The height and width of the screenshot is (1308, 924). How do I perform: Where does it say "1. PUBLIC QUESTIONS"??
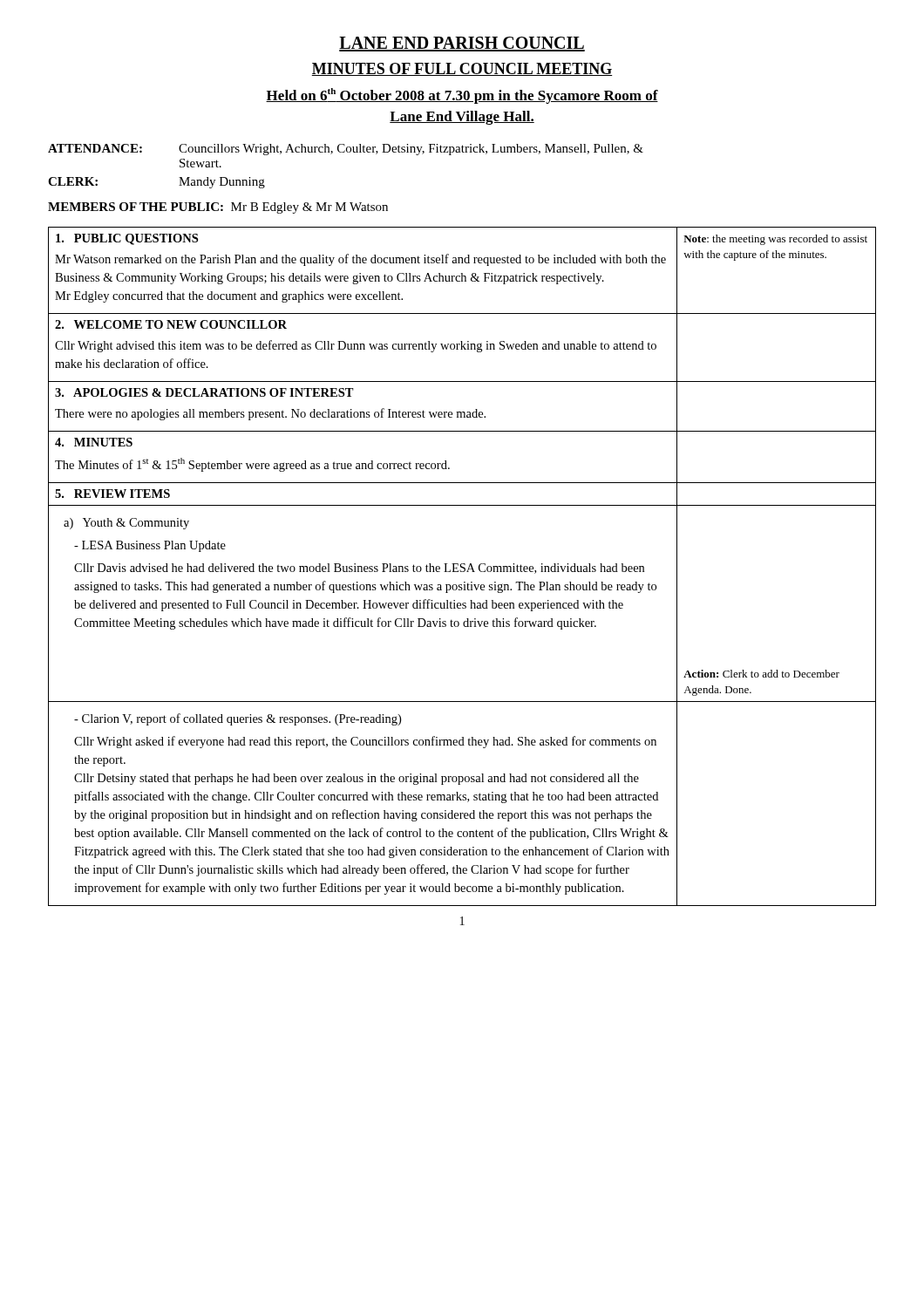click(127, 238)
